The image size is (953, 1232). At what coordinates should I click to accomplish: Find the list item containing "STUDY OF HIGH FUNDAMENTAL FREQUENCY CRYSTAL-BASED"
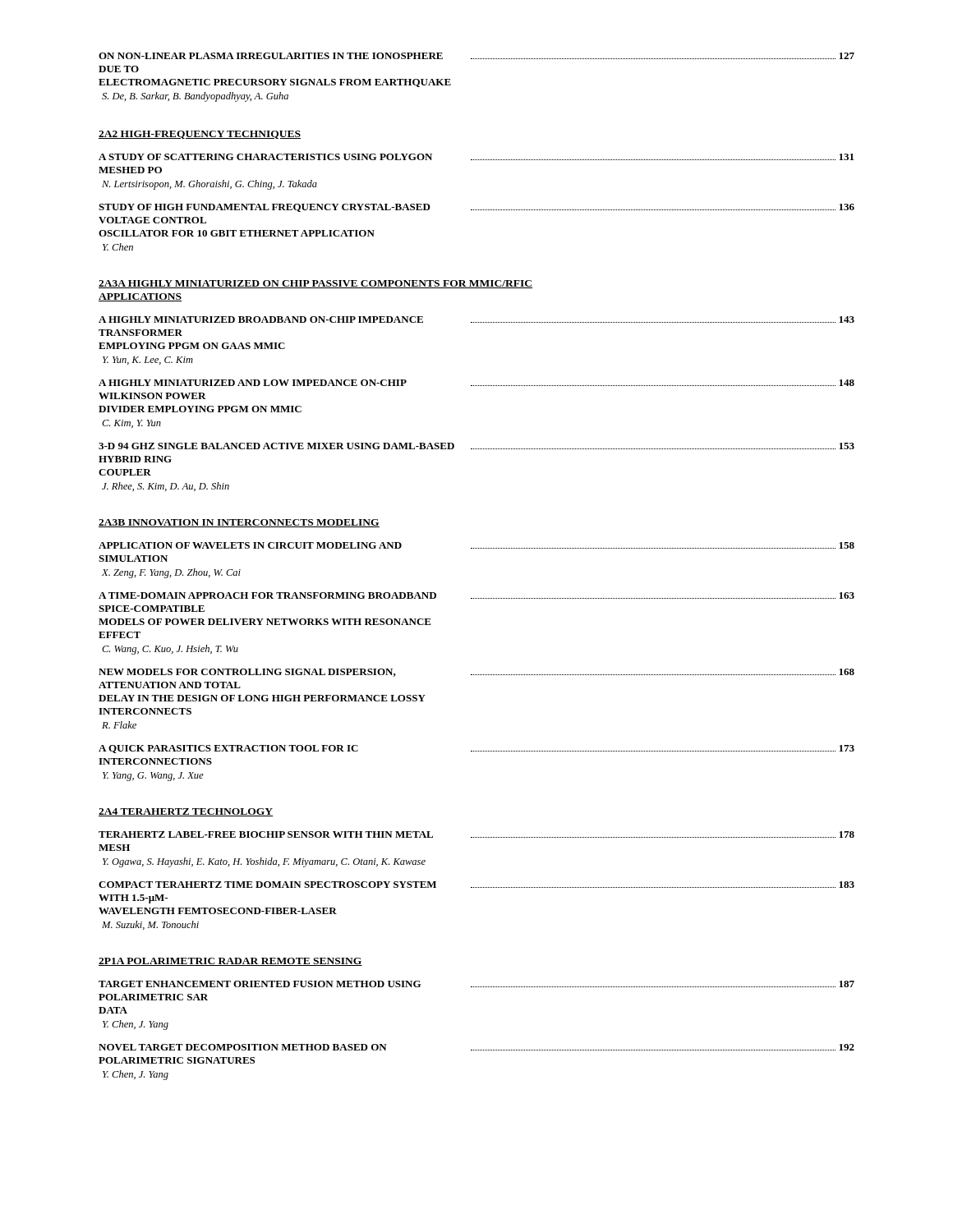(476, 208)
